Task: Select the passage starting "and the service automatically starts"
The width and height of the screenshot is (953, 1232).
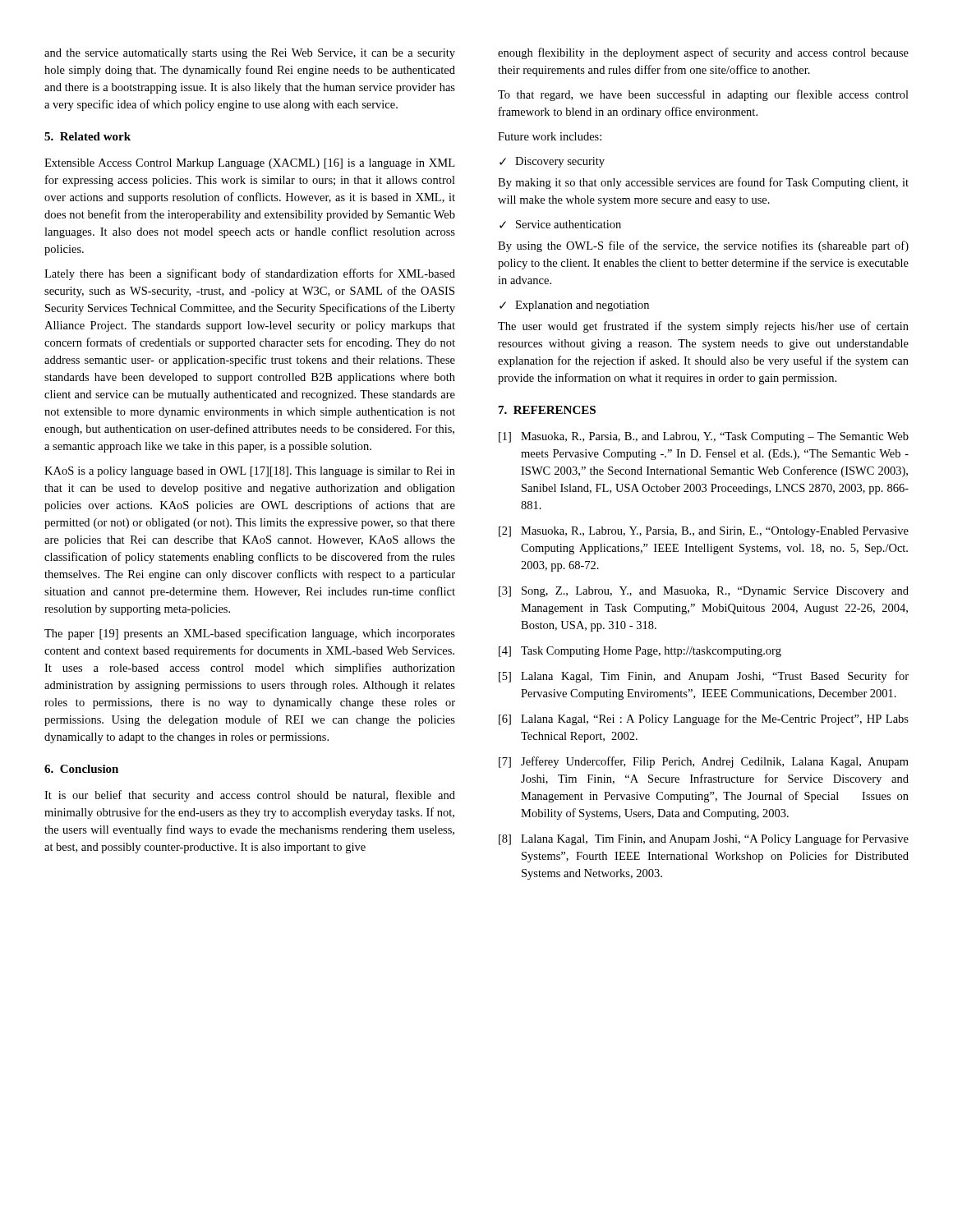Action: click(x=250, y=79)
